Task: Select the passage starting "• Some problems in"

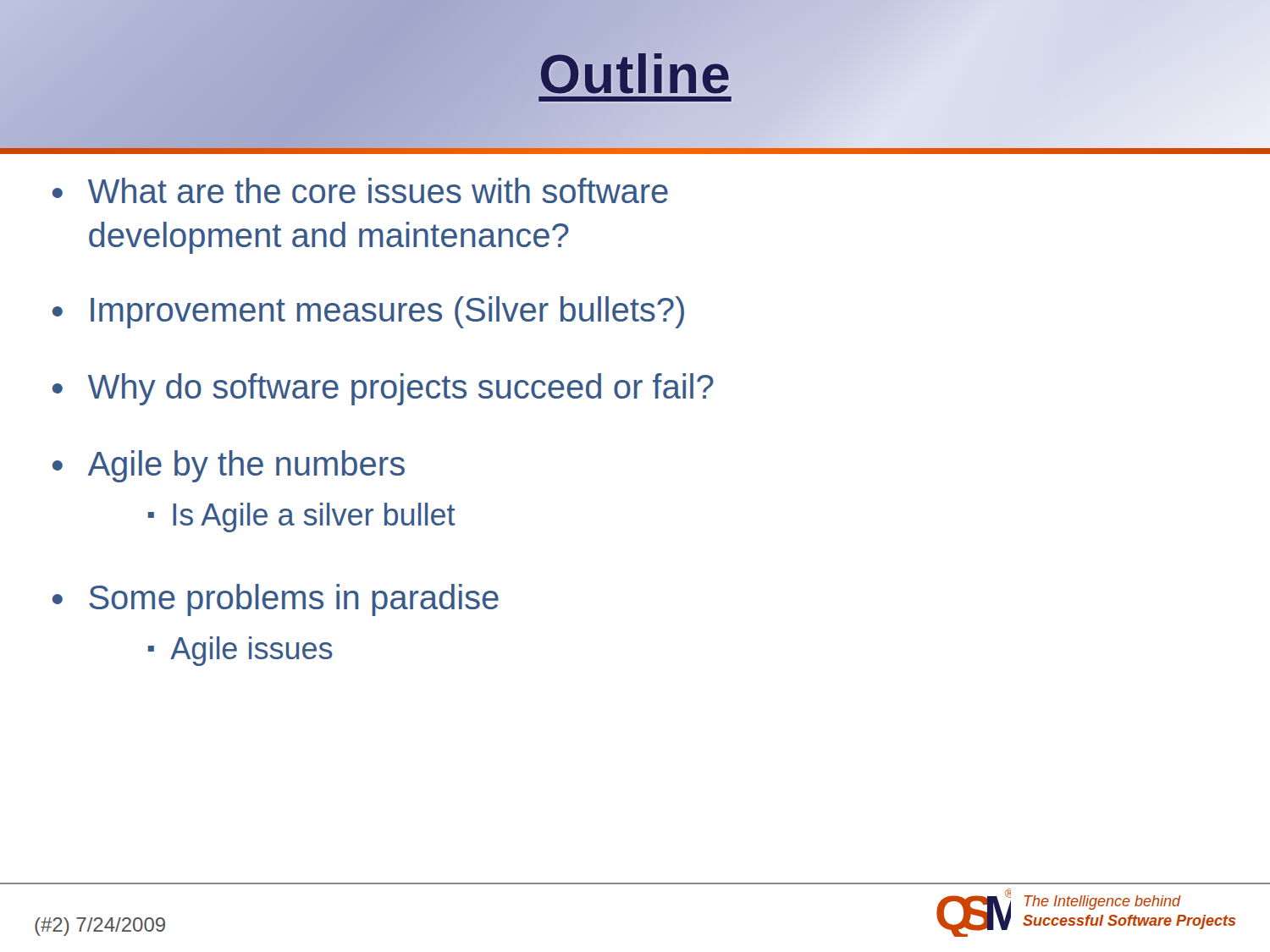Action: (276, 600)
